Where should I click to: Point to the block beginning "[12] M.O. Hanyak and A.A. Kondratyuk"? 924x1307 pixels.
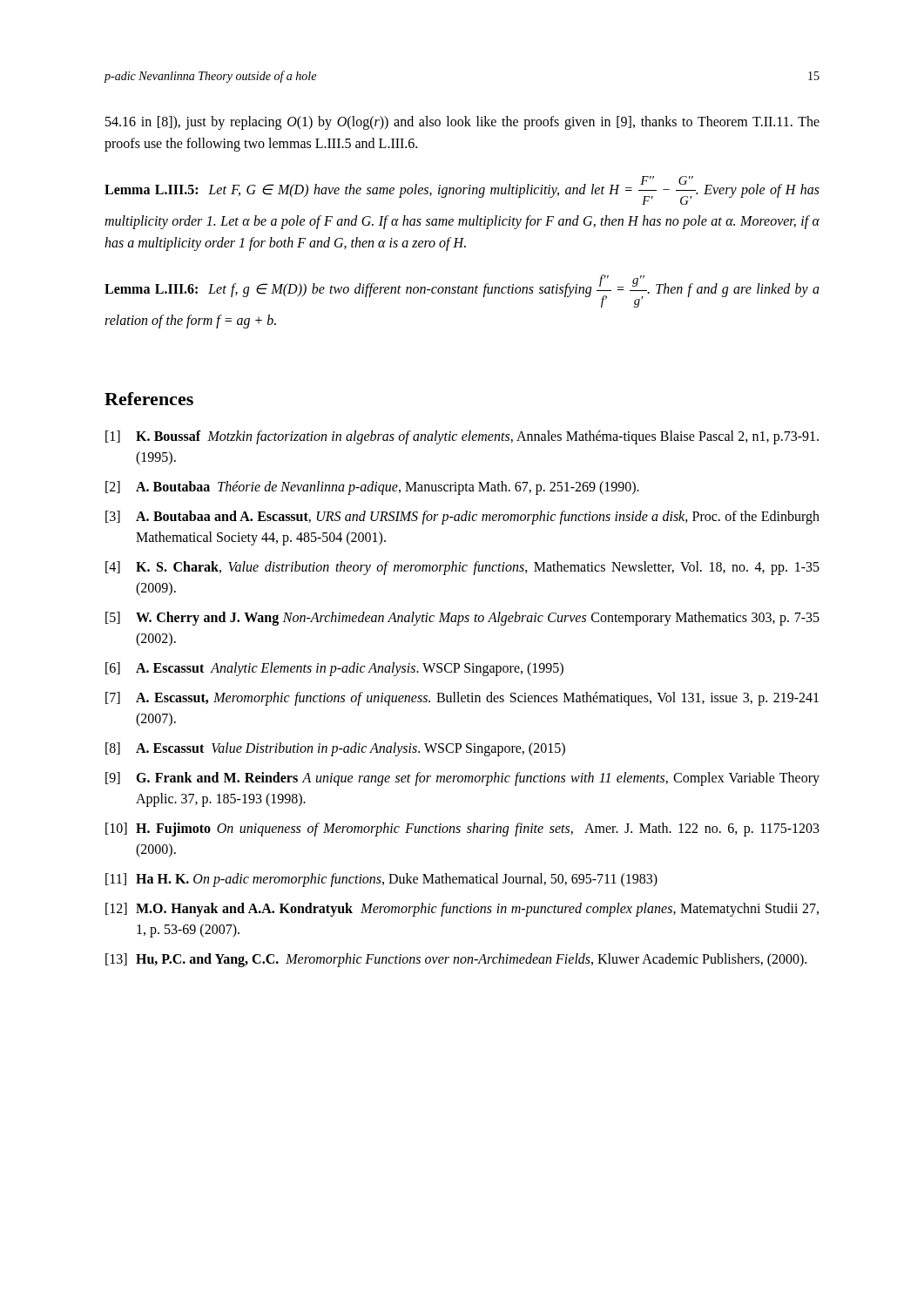[x=462, y=919]
